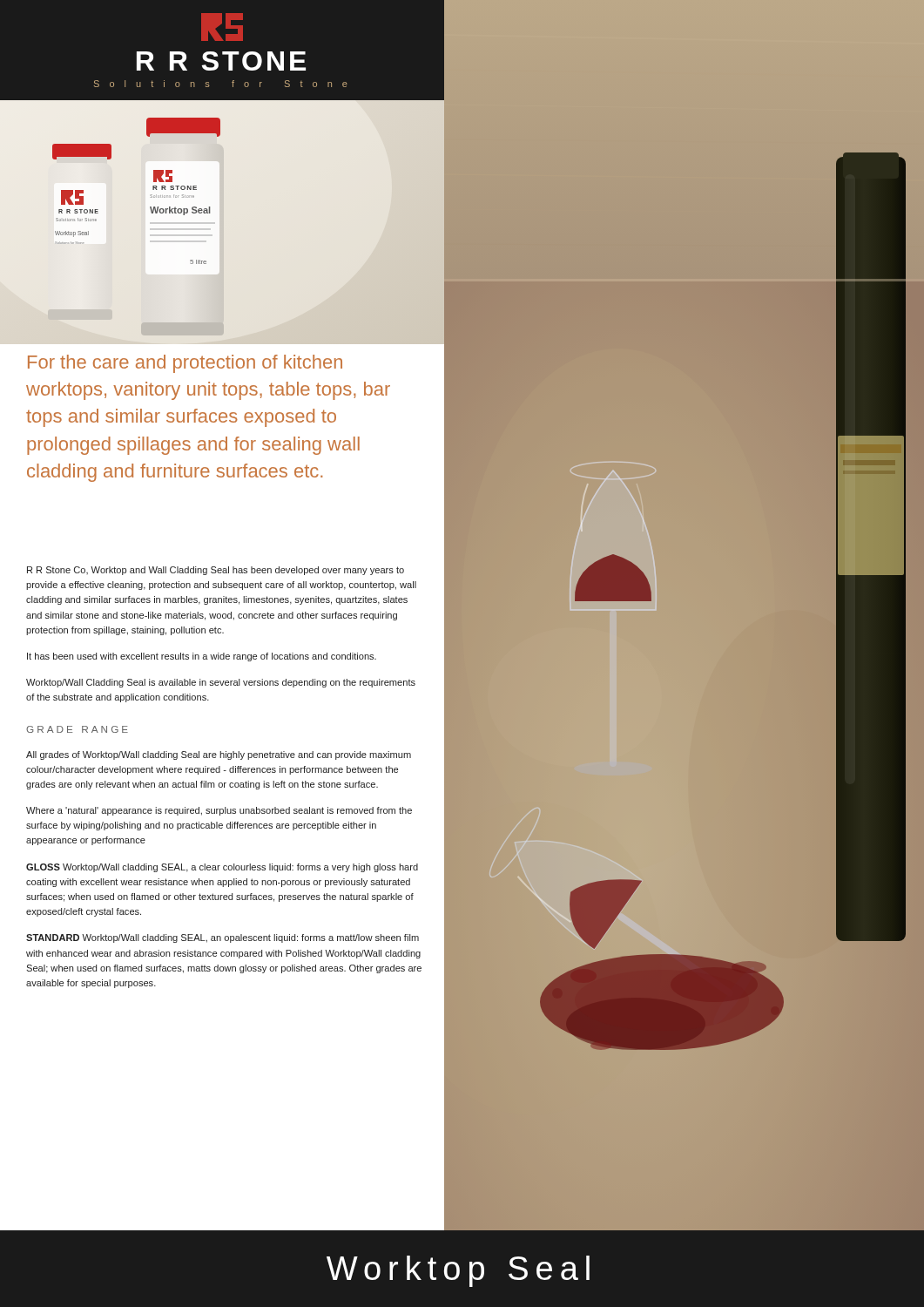Click on the text block starting "For the care and"
This screenshot has width=924, height=1307.
point(223,417)
